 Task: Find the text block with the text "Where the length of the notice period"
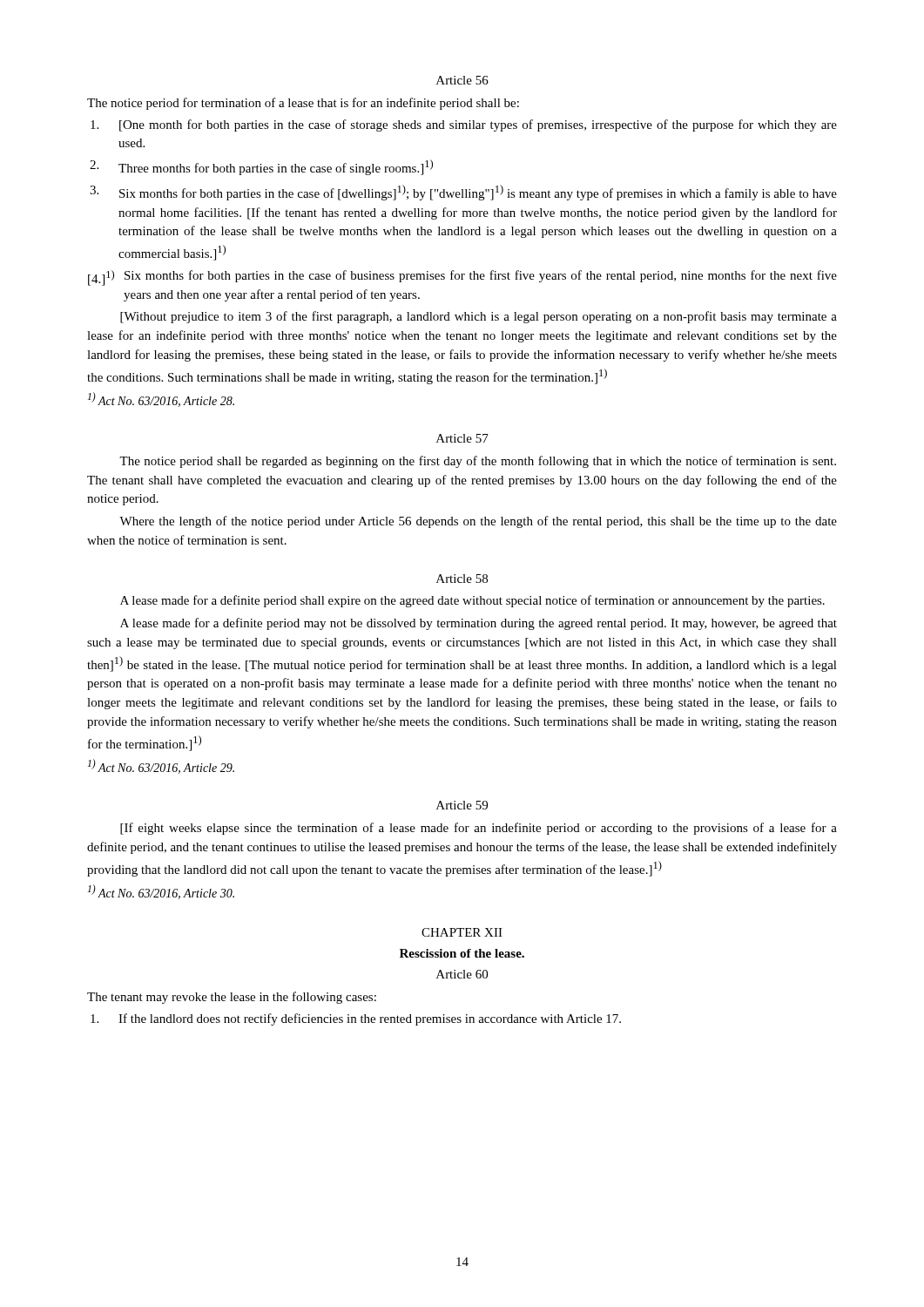pos(462,531)
